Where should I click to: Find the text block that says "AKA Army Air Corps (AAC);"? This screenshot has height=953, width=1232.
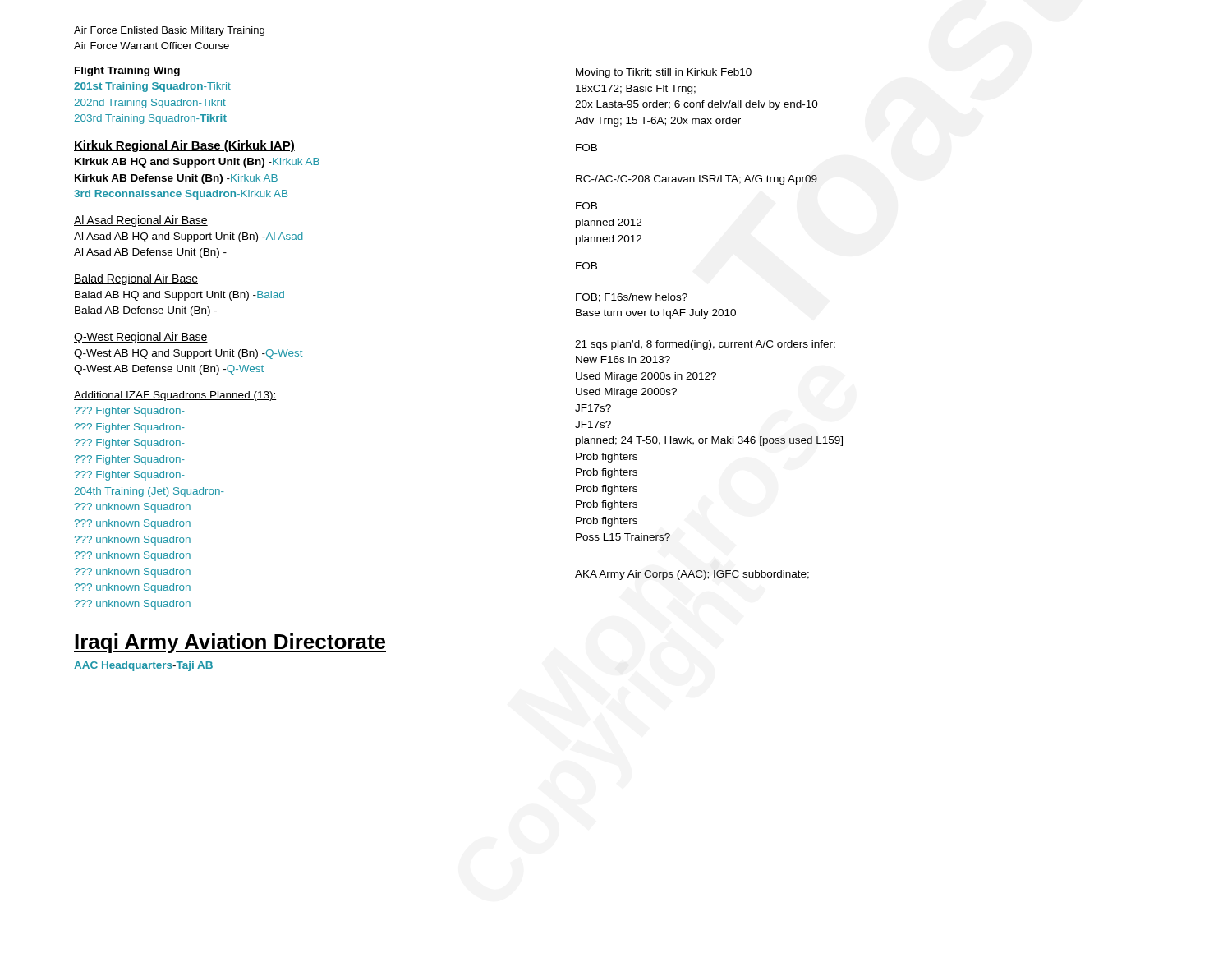(692, 574)
